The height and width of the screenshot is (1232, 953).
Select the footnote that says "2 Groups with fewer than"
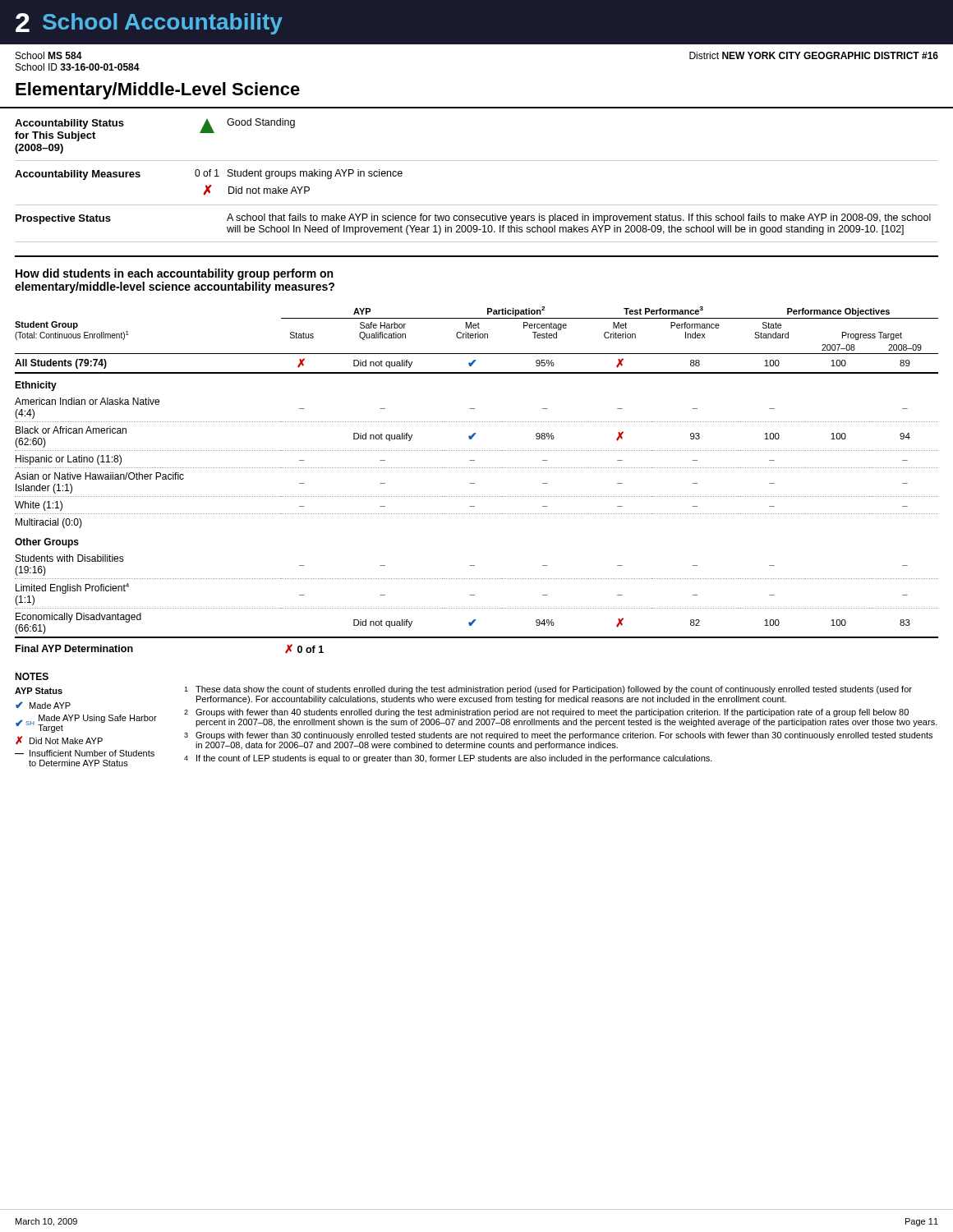[x=561, y=717]
